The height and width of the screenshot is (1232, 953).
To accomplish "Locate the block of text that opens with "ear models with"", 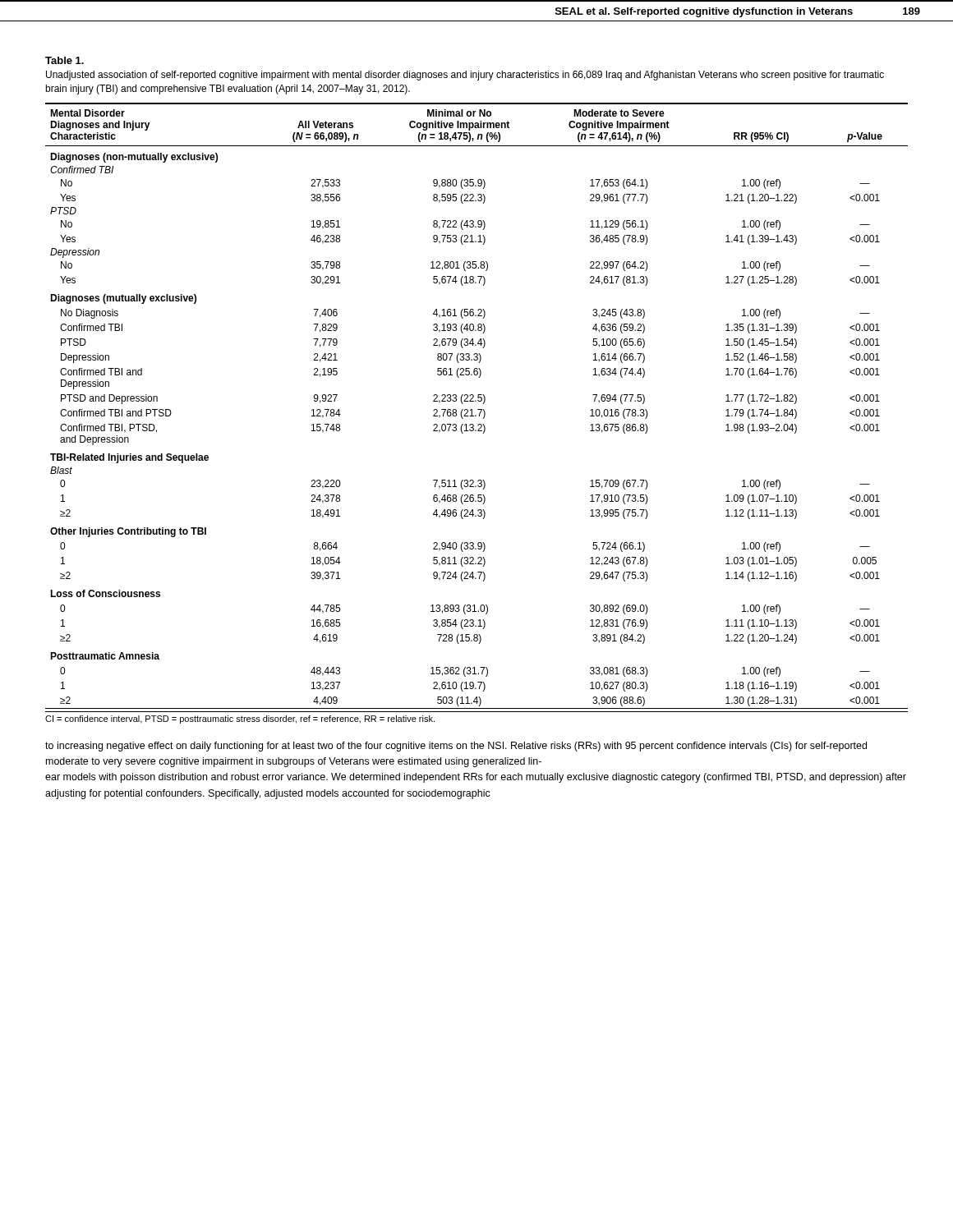I will pyautogui.click(x=476, y=785).
